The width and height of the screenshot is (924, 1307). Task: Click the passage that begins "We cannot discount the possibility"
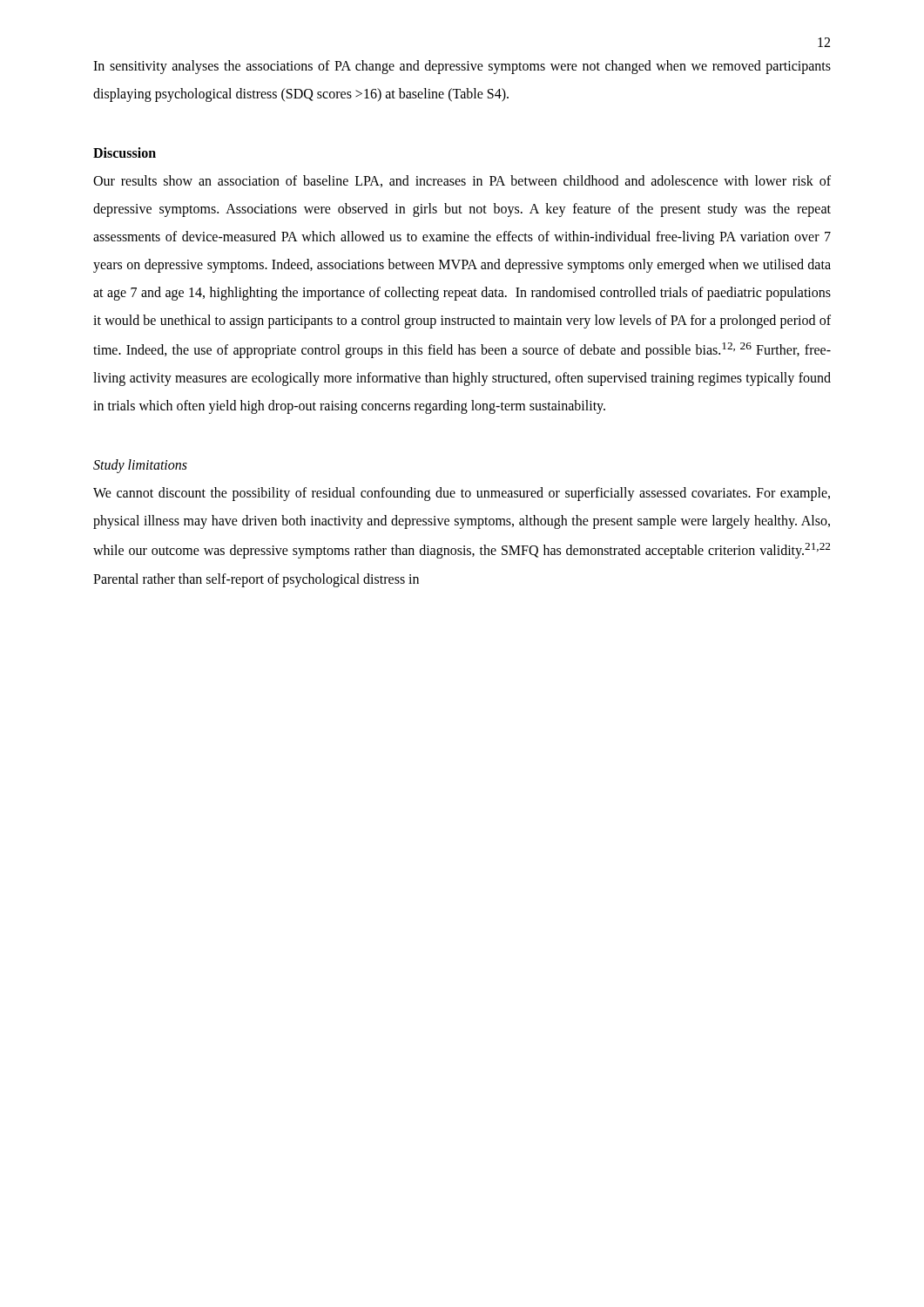click(462, 536)
